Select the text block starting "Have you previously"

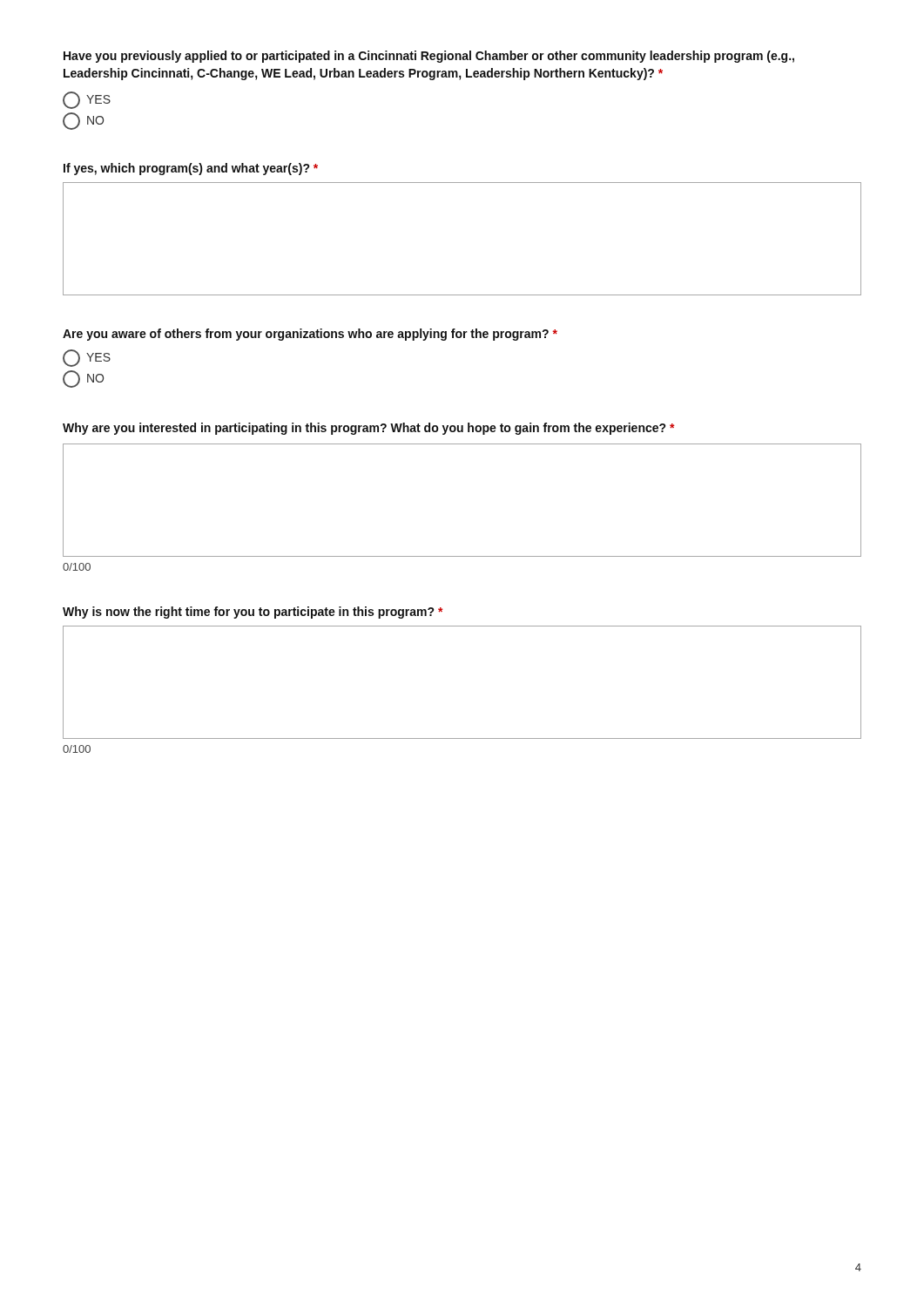coord(429,65)
